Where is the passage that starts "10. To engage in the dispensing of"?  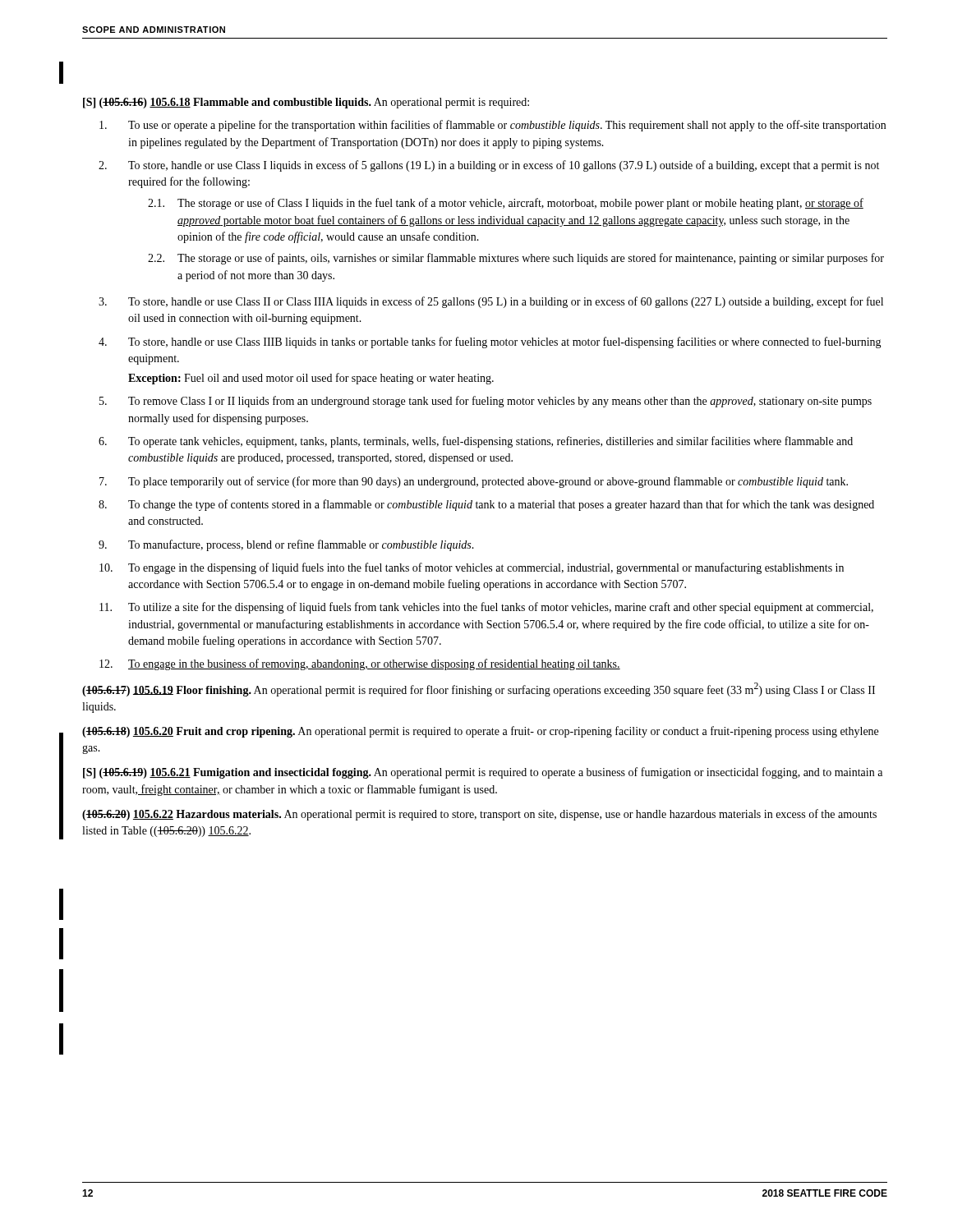point(485,577)
